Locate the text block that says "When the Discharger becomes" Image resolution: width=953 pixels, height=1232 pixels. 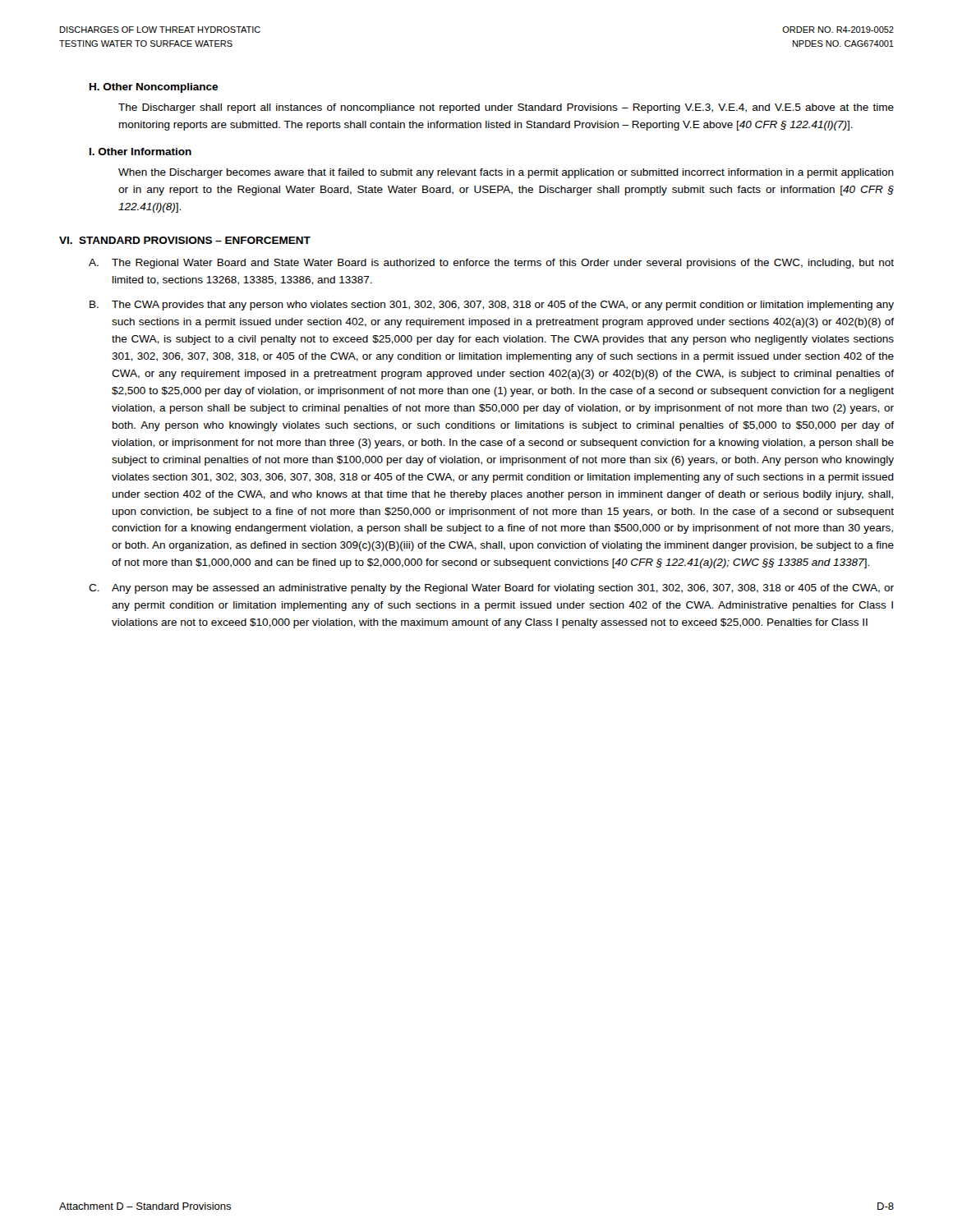coord(506,190)
